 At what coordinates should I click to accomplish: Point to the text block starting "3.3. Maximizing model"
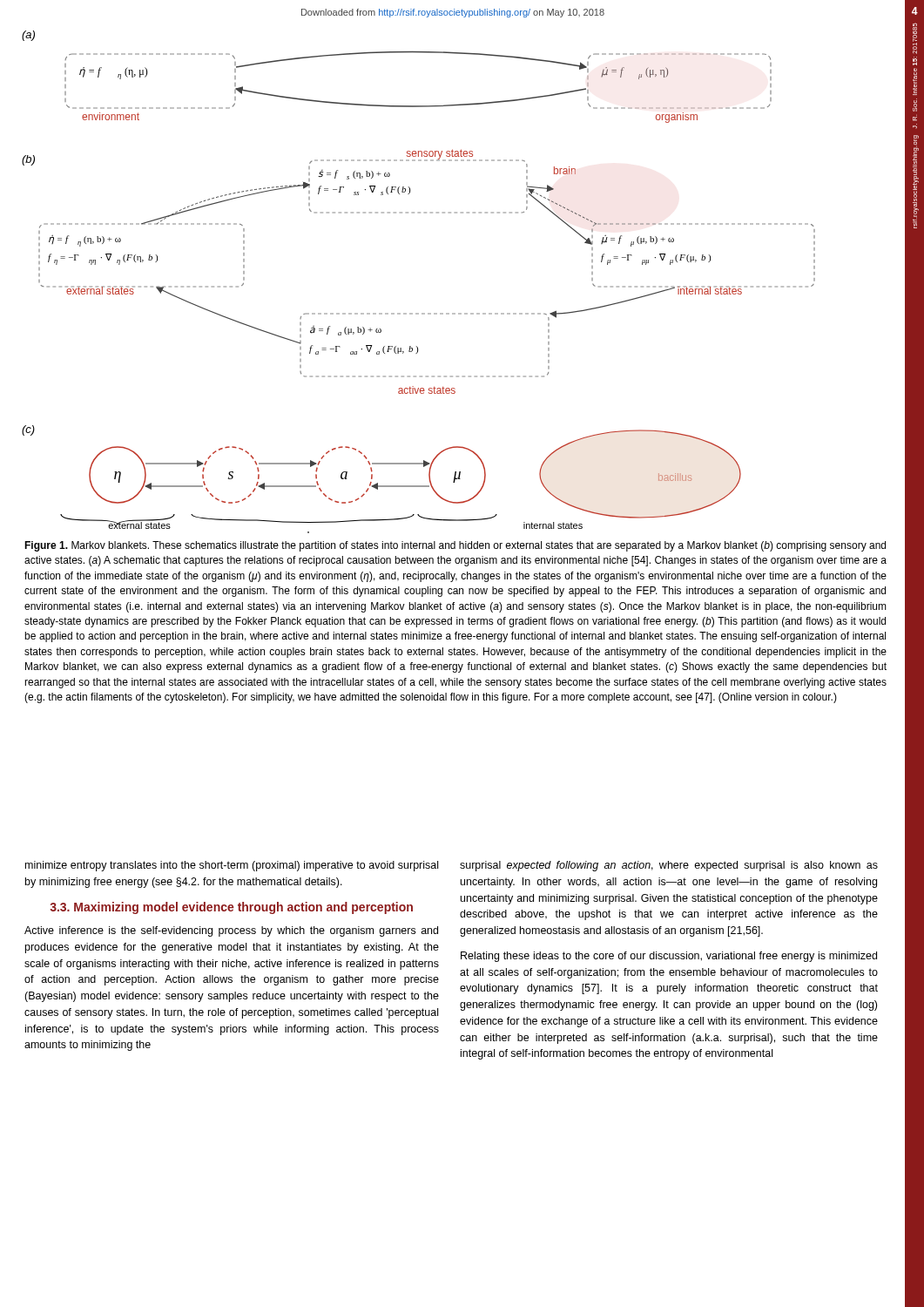[x=232, y=907]
